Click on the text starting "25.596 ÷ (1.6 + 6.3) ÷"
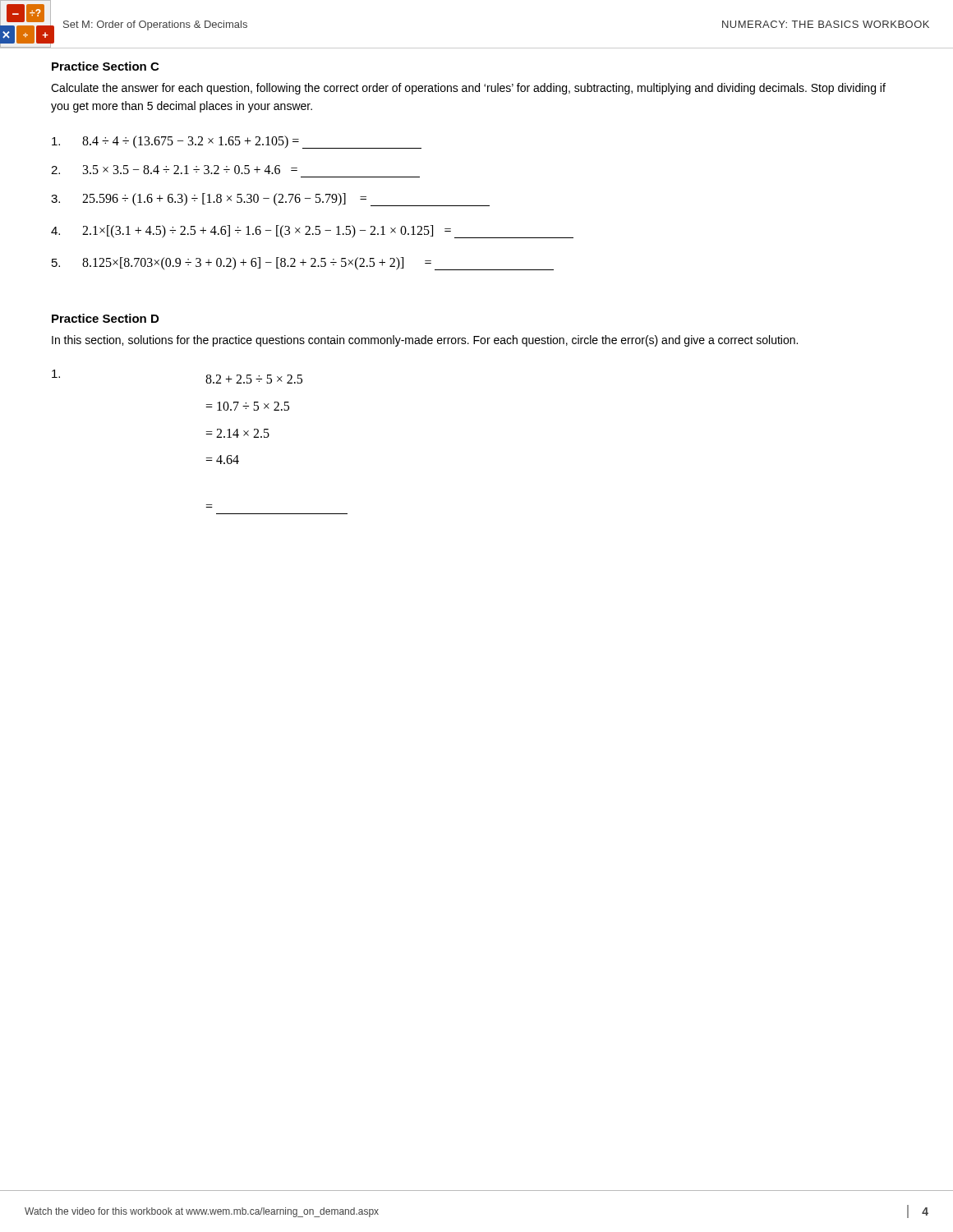The width and height of the screenshot is (953, 1232). pos(270,199)
